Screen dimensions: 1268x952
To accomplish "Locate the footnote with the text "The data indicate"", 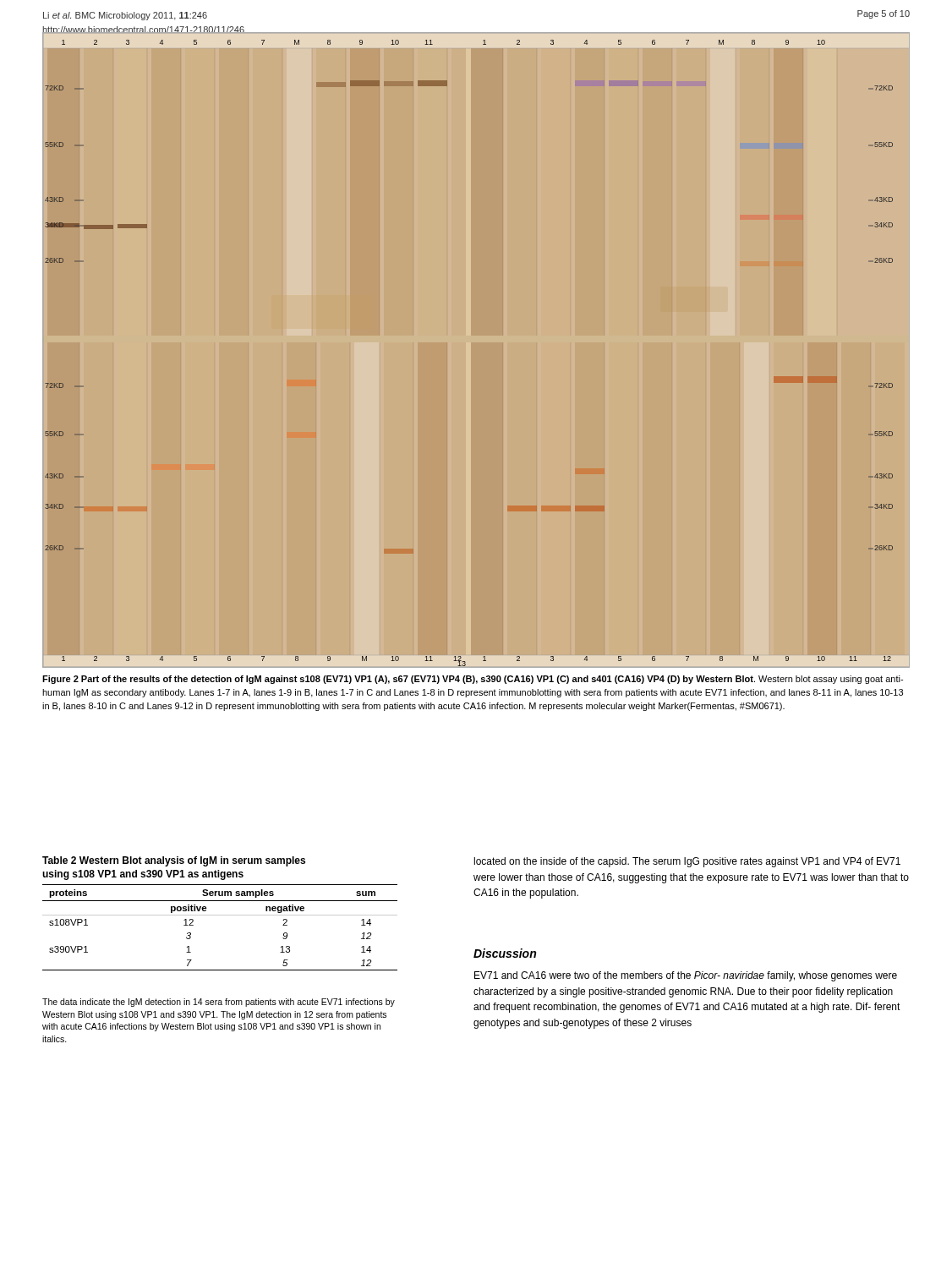I will tap(218, 1020).
